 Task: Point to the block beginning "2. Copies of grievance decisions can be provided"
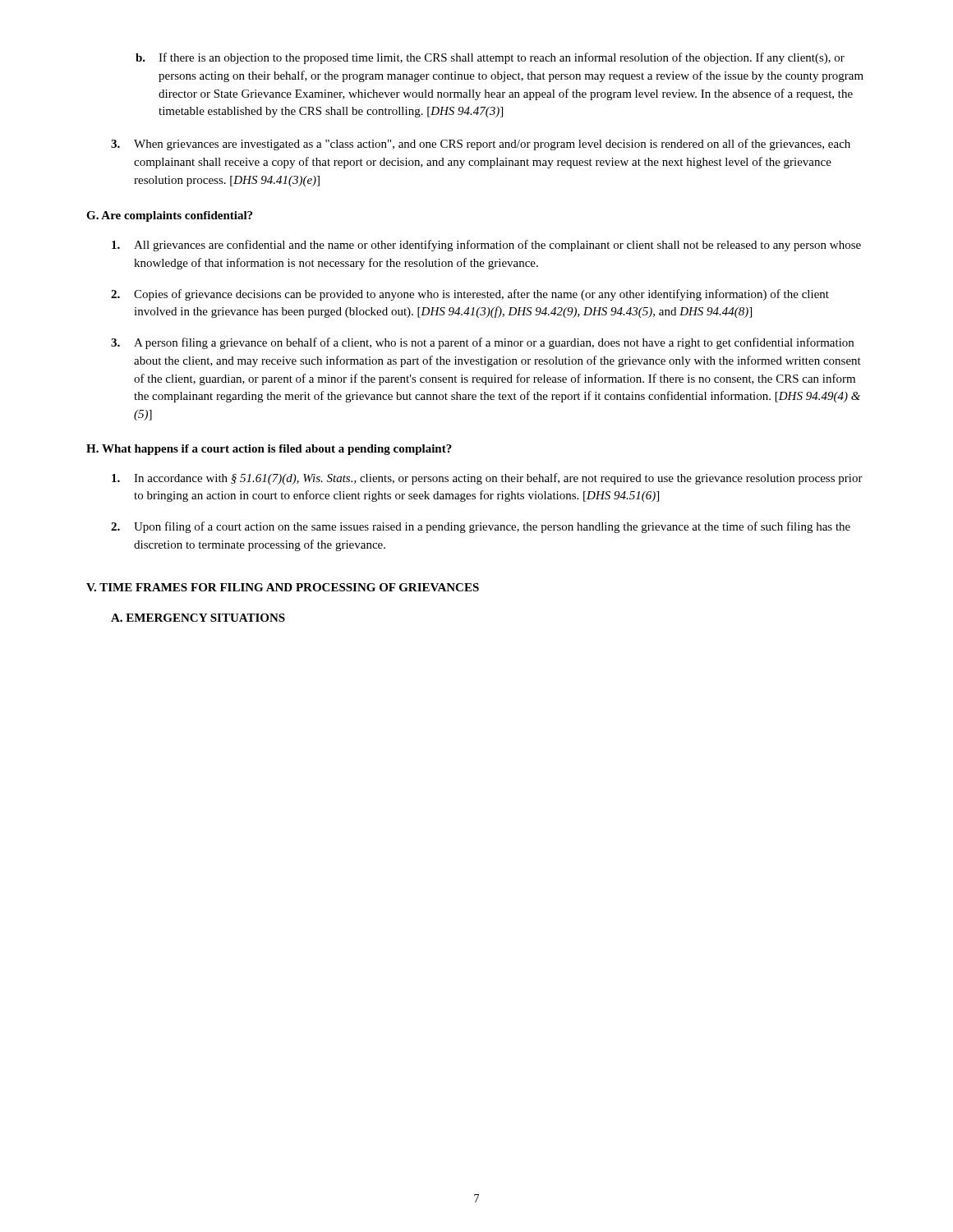489,303
